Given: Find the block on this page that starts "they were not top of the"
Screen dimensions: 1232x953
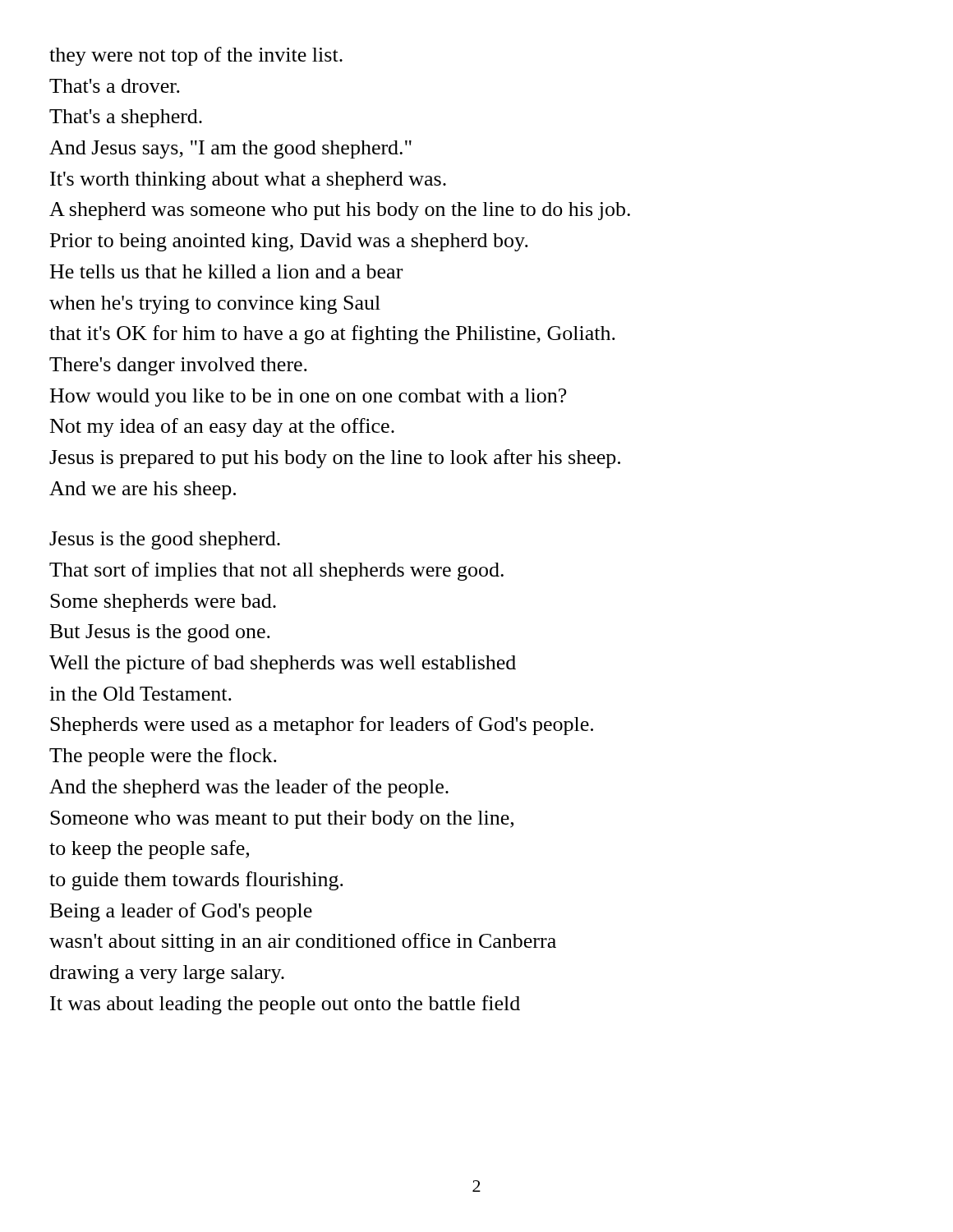Looking at the screenshot, I should (340, 271).
